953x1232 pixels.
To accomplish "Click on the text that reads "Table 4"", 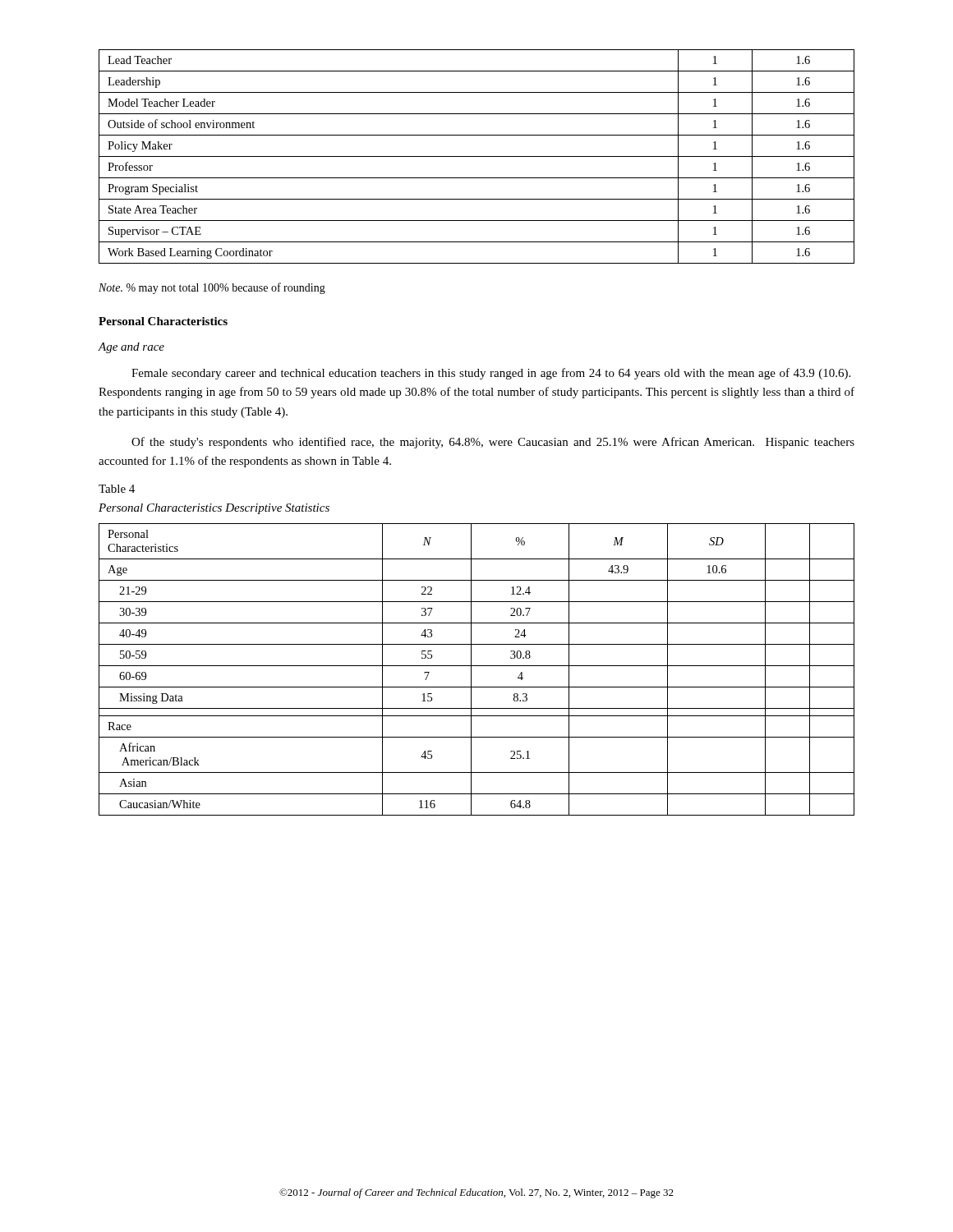I will [x=117, y=489].
